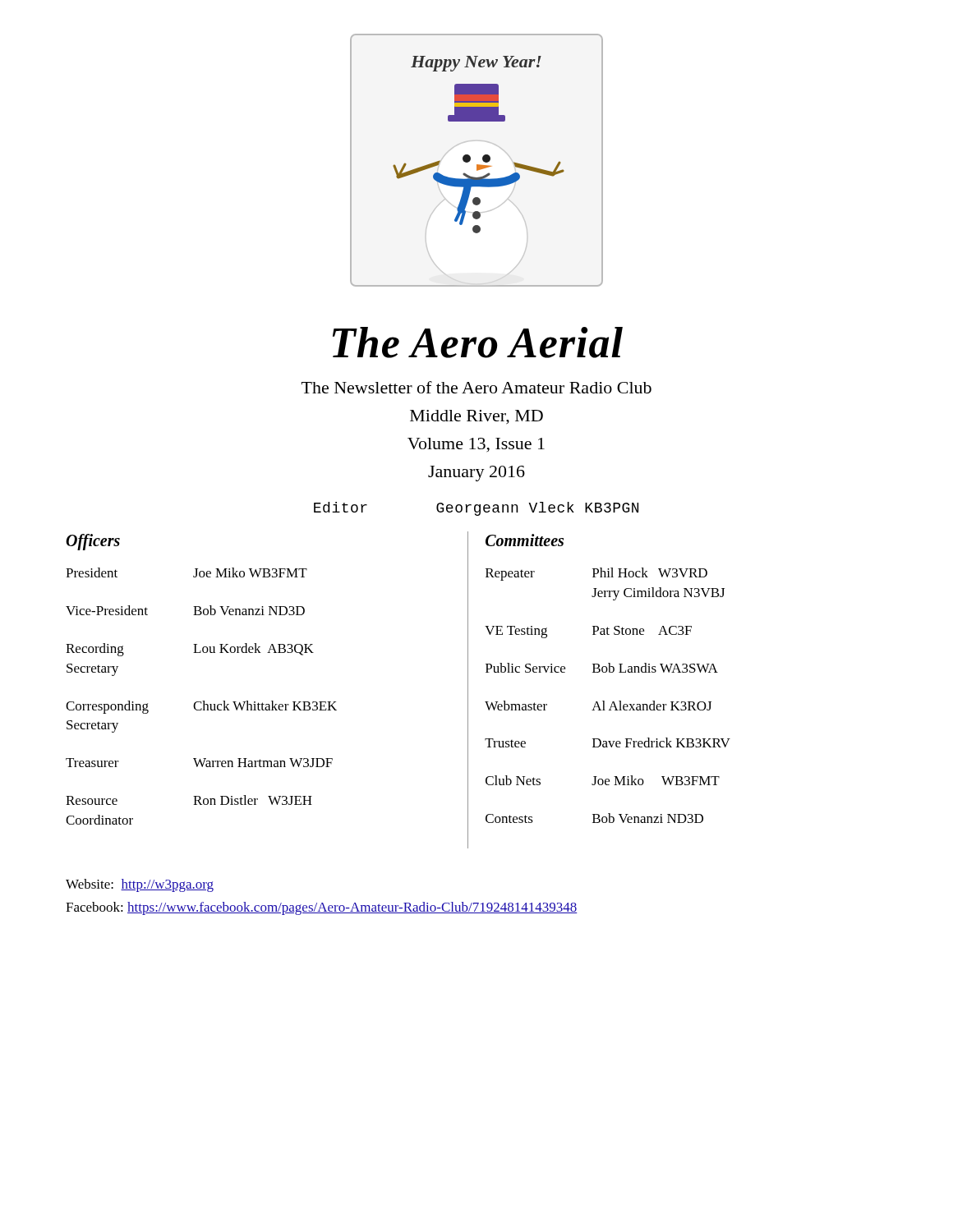The width and height of the screenshot is (953, 1232).
Task: Click on the list item containing "Repeater Phil Hock"
Action: click(686, 583)
